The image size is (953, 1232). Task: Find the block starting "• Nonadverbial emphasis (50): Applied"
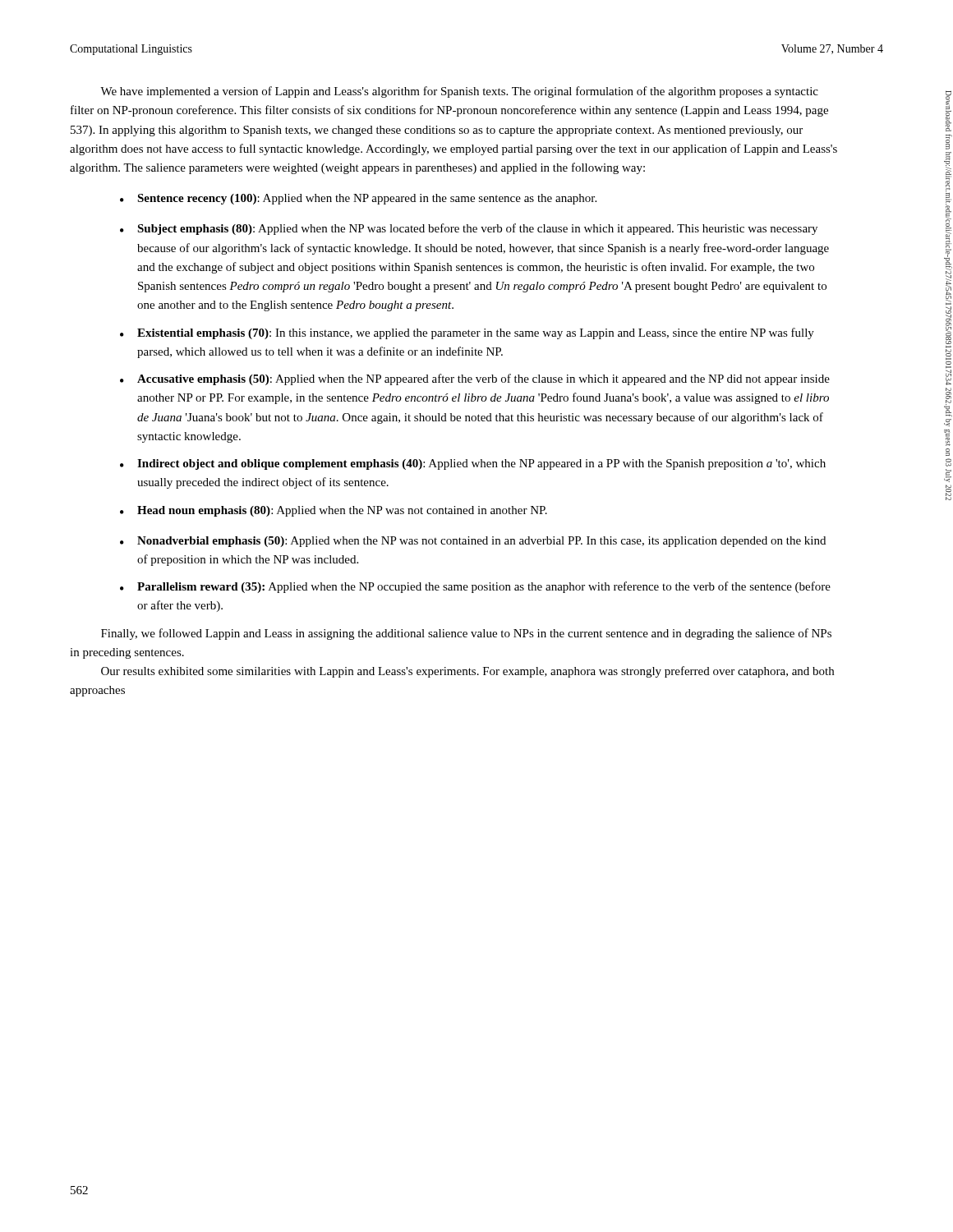pyautogui.click(x=479, y=550)
